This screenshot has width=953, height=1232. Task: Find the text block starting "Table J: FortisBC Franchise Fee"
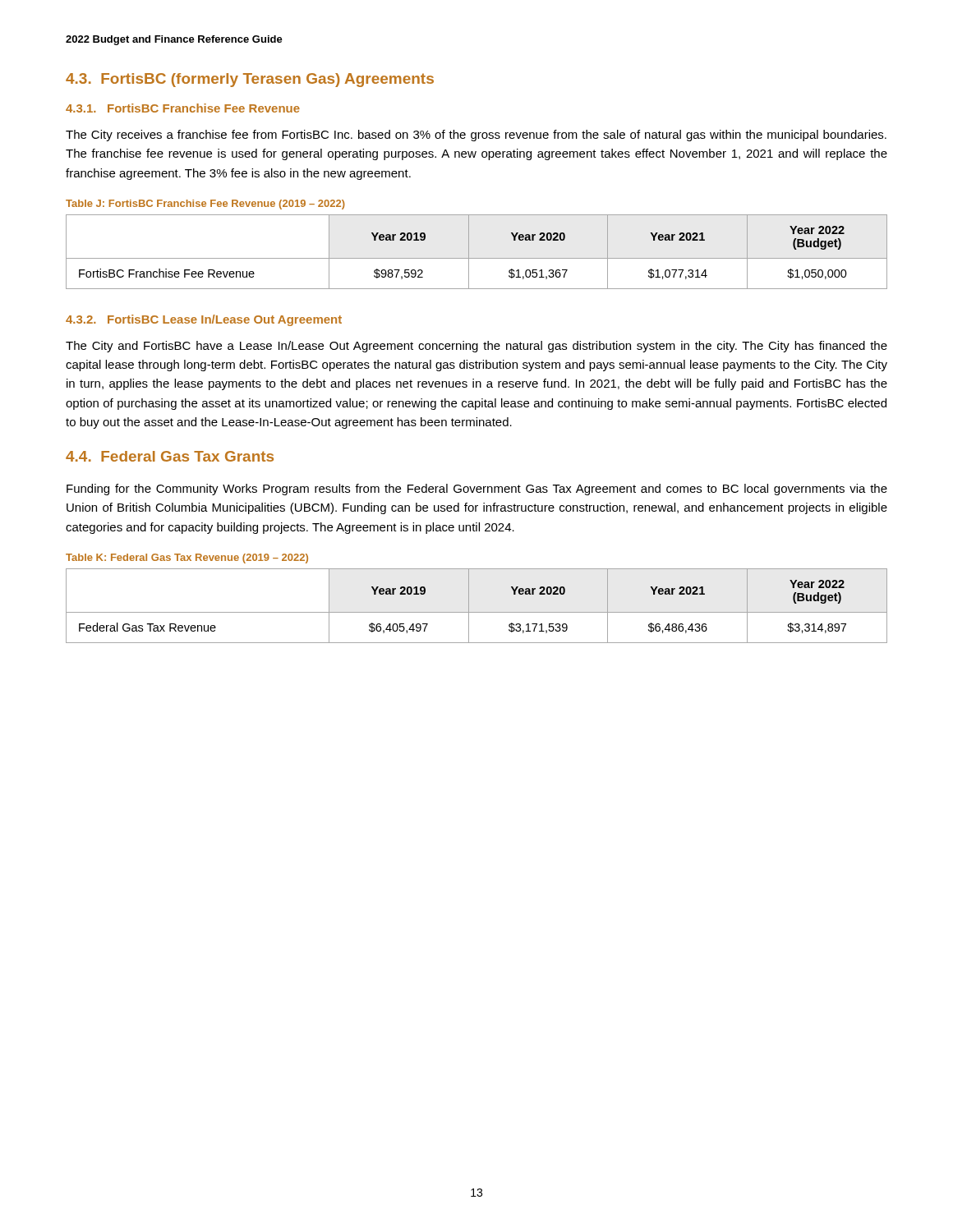205,203
